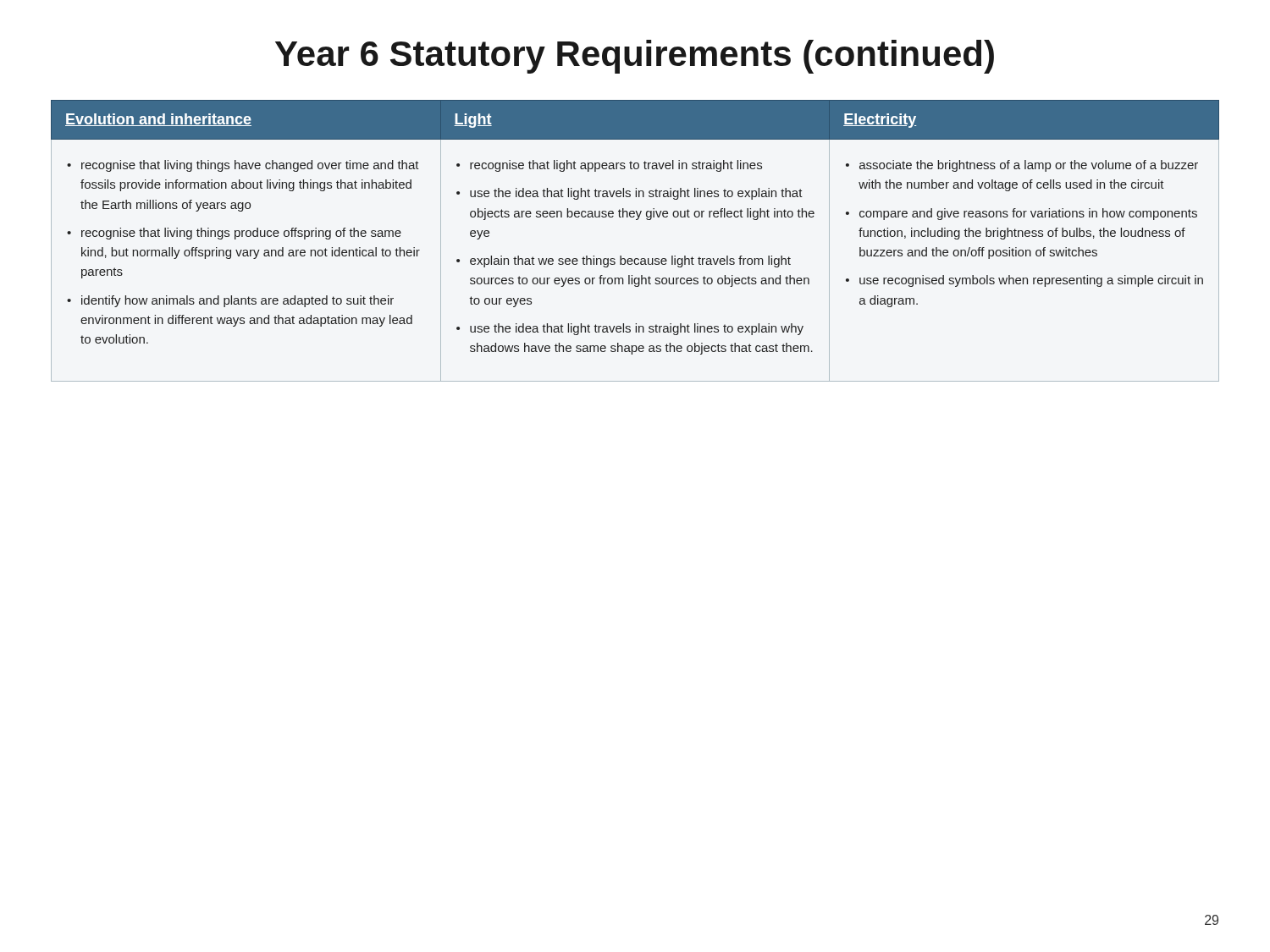
Task: Find the table that mentions "recognise that light appears to"
Action: 635,241
